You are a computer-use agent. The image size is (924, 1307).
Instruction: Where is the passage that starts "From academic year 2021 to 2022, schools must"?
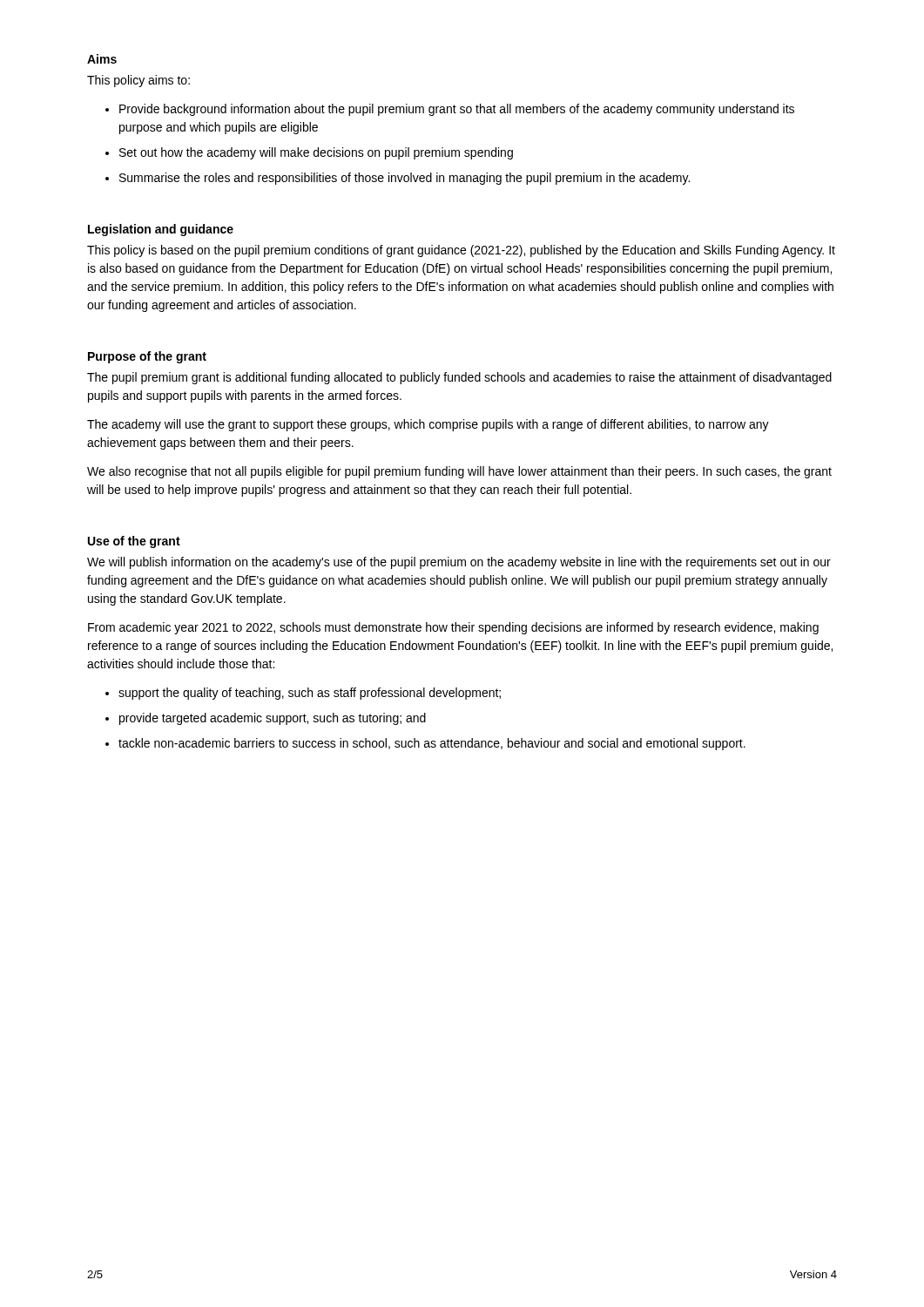(x=462, y=646)
